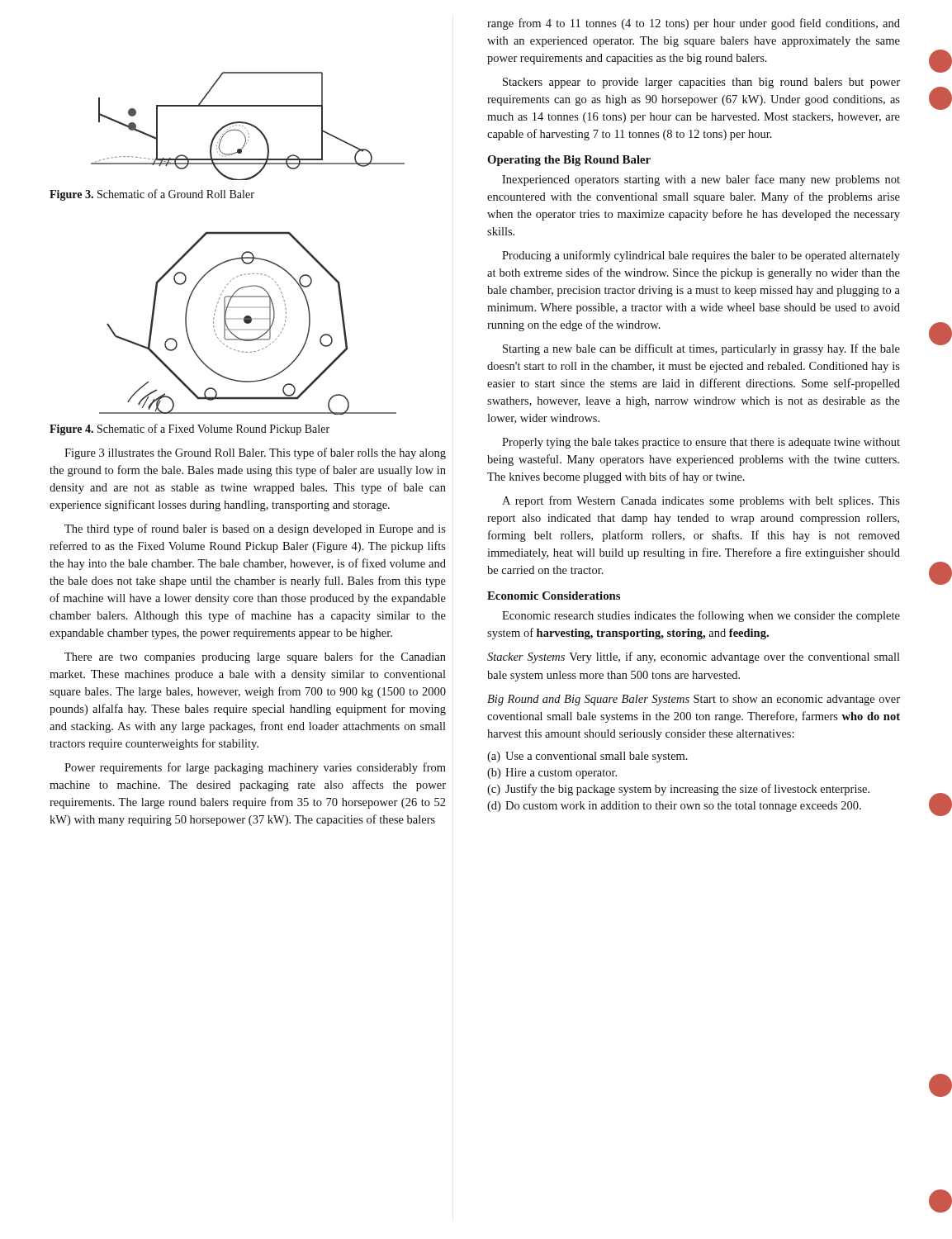952x1239 pixels.
Task: Select the region starting "(d) Do custom work in addition"
Action: (694, 805)
